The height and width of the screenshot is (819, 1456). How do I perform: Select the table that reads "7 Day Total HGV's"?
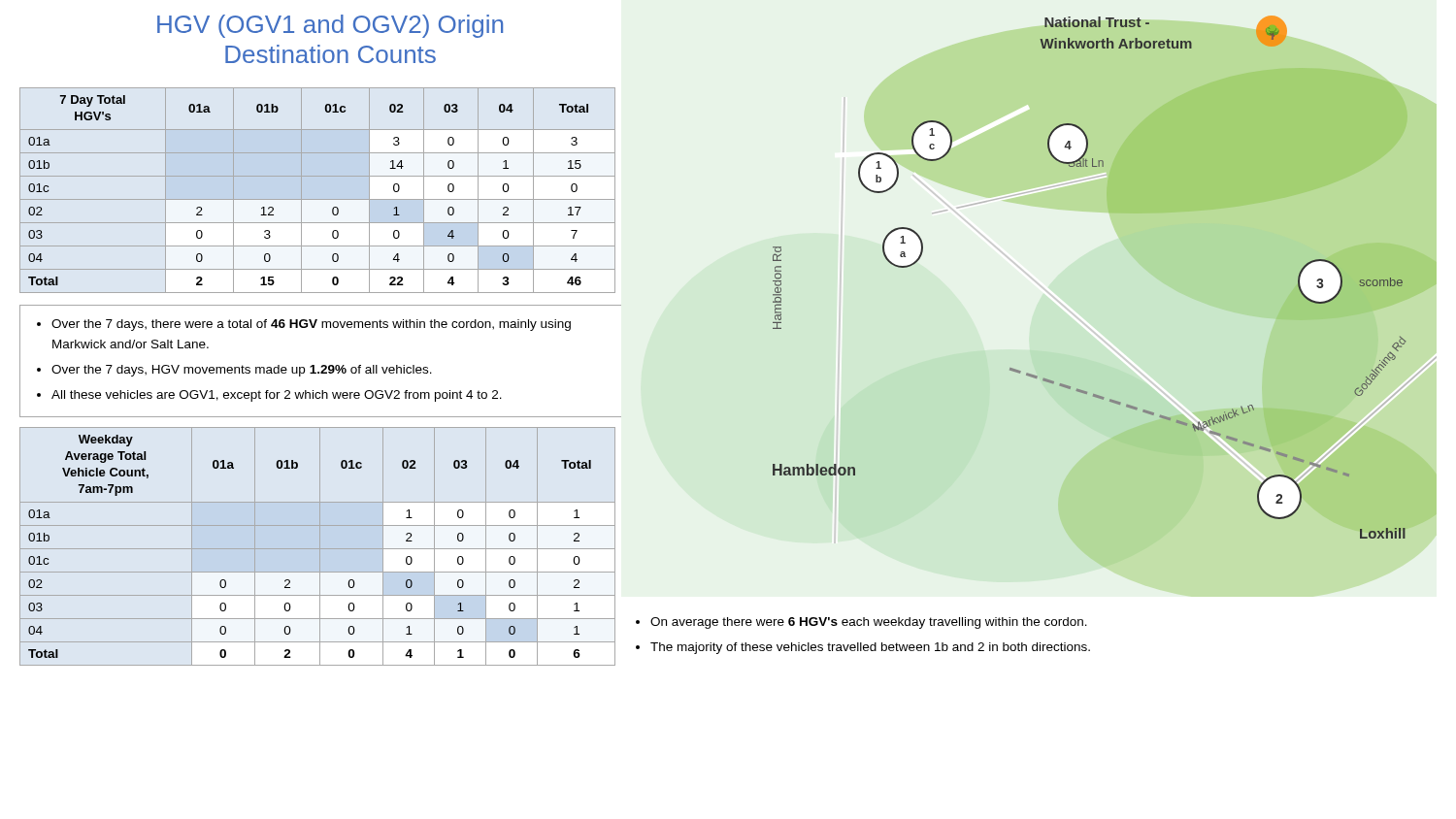click(330, 190)
